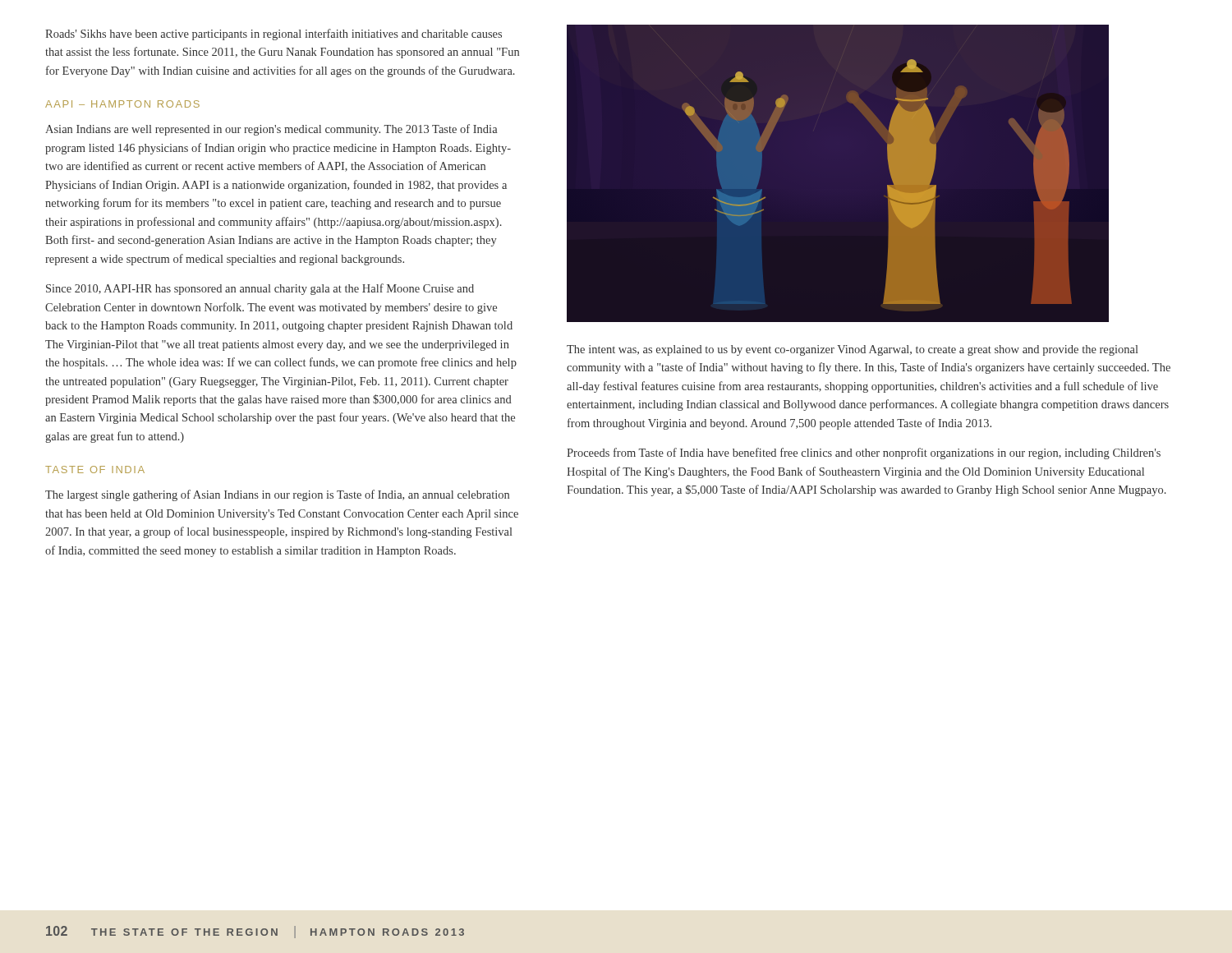Find the photo
Viewport: 1232px width, 953px height.
pyautogui.click(x=877, y=175)
